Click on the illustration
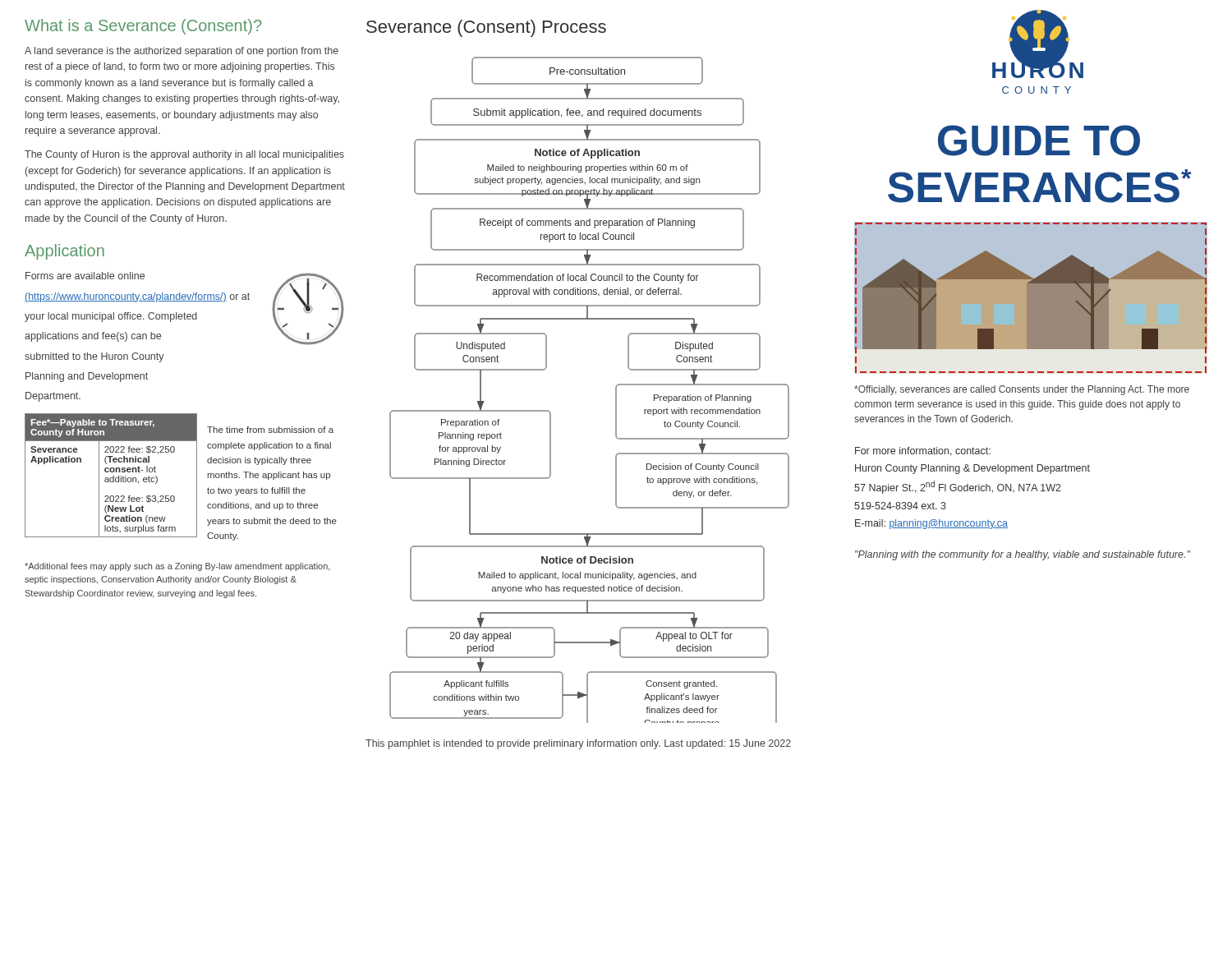1232x953 pixels. coord(308,309)
